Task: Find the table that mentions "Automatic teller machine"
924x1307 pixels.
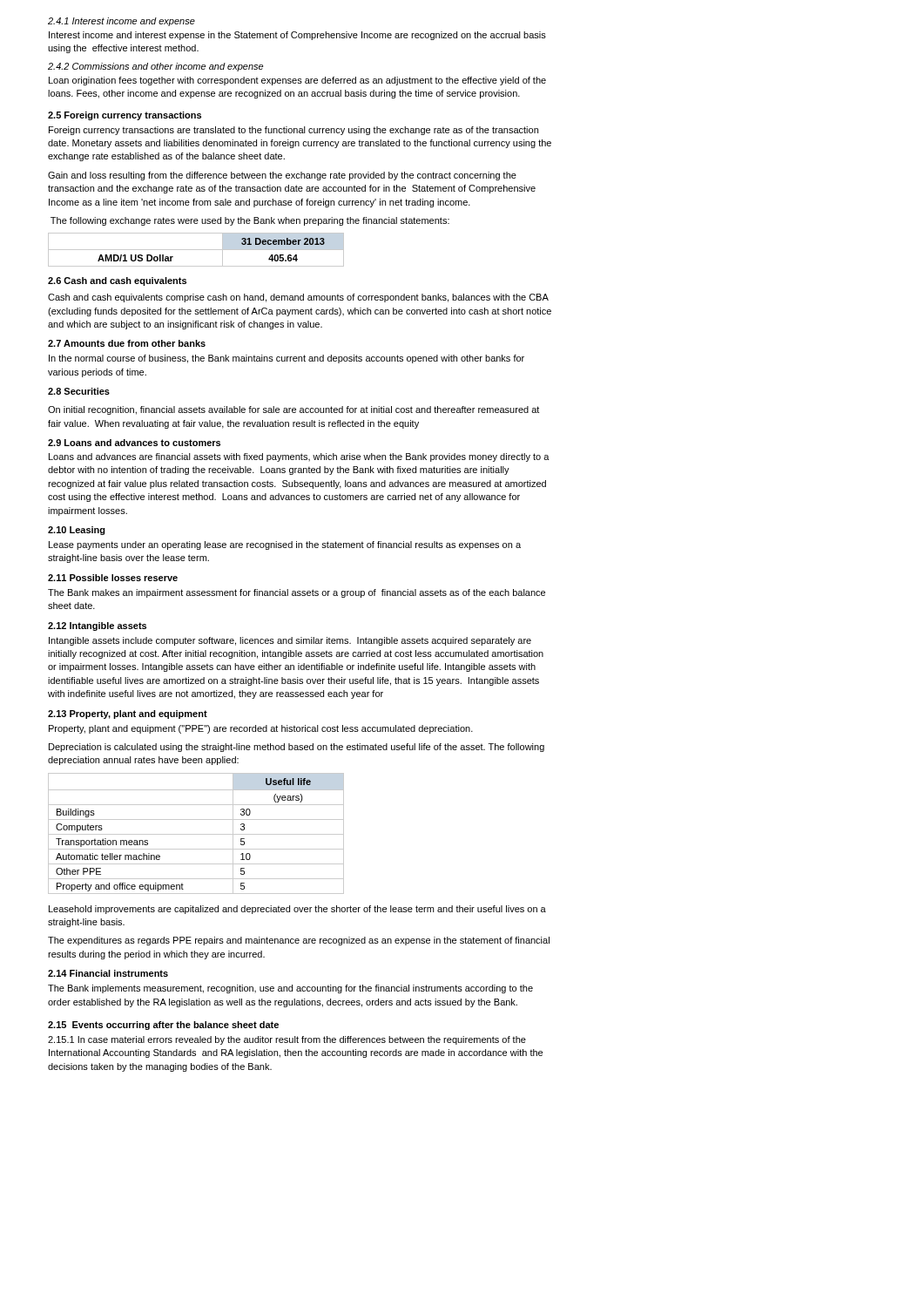Action: 300,833
